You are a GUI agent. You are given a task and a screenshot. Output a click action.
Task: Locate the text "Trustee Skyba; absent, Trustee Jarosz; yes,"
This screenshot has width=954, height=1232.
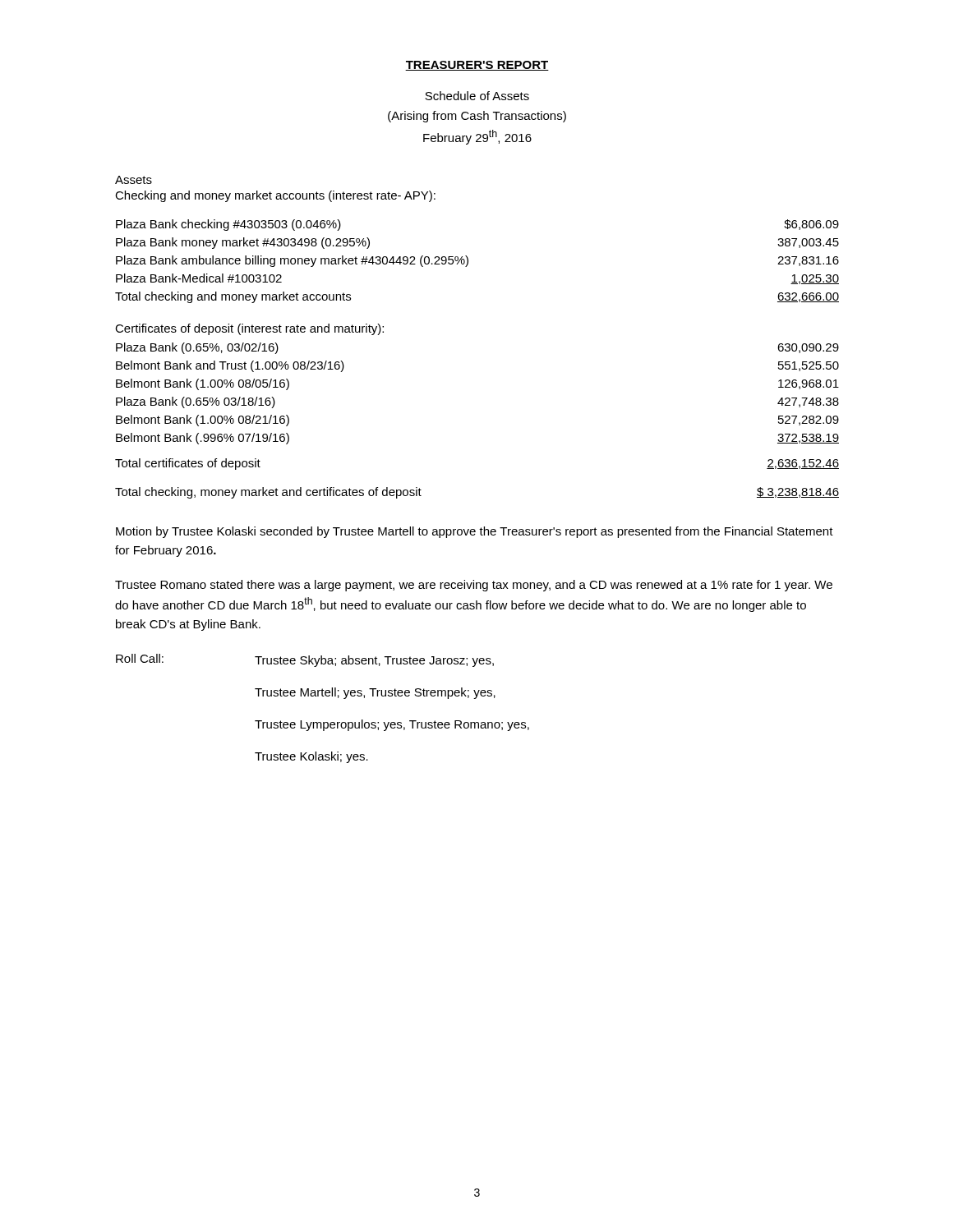click(375, 660)
